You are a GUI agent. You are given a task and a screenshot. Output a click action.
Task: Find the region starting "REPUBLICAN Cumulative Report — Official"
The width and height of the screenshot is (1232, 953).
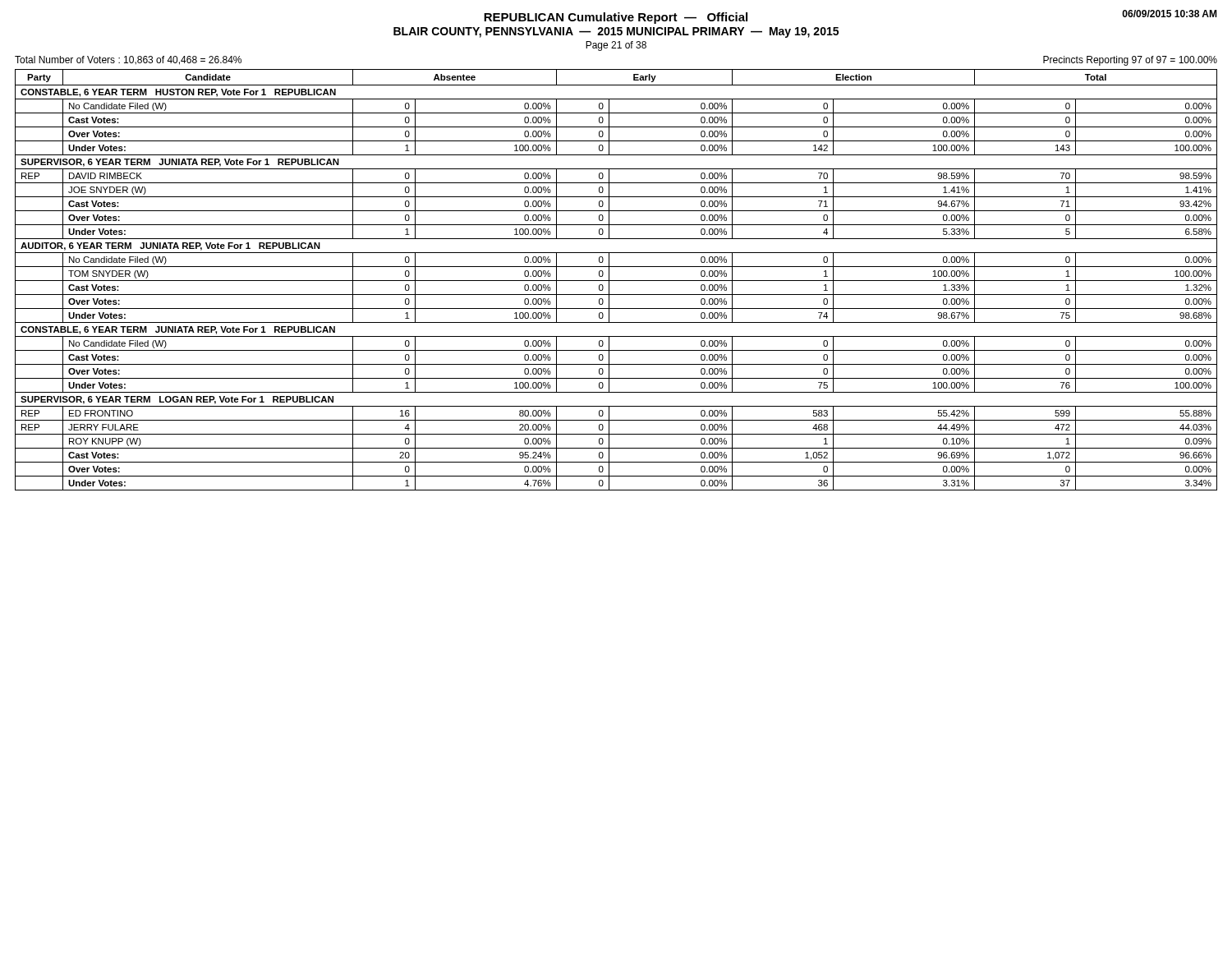click(616, 17)
